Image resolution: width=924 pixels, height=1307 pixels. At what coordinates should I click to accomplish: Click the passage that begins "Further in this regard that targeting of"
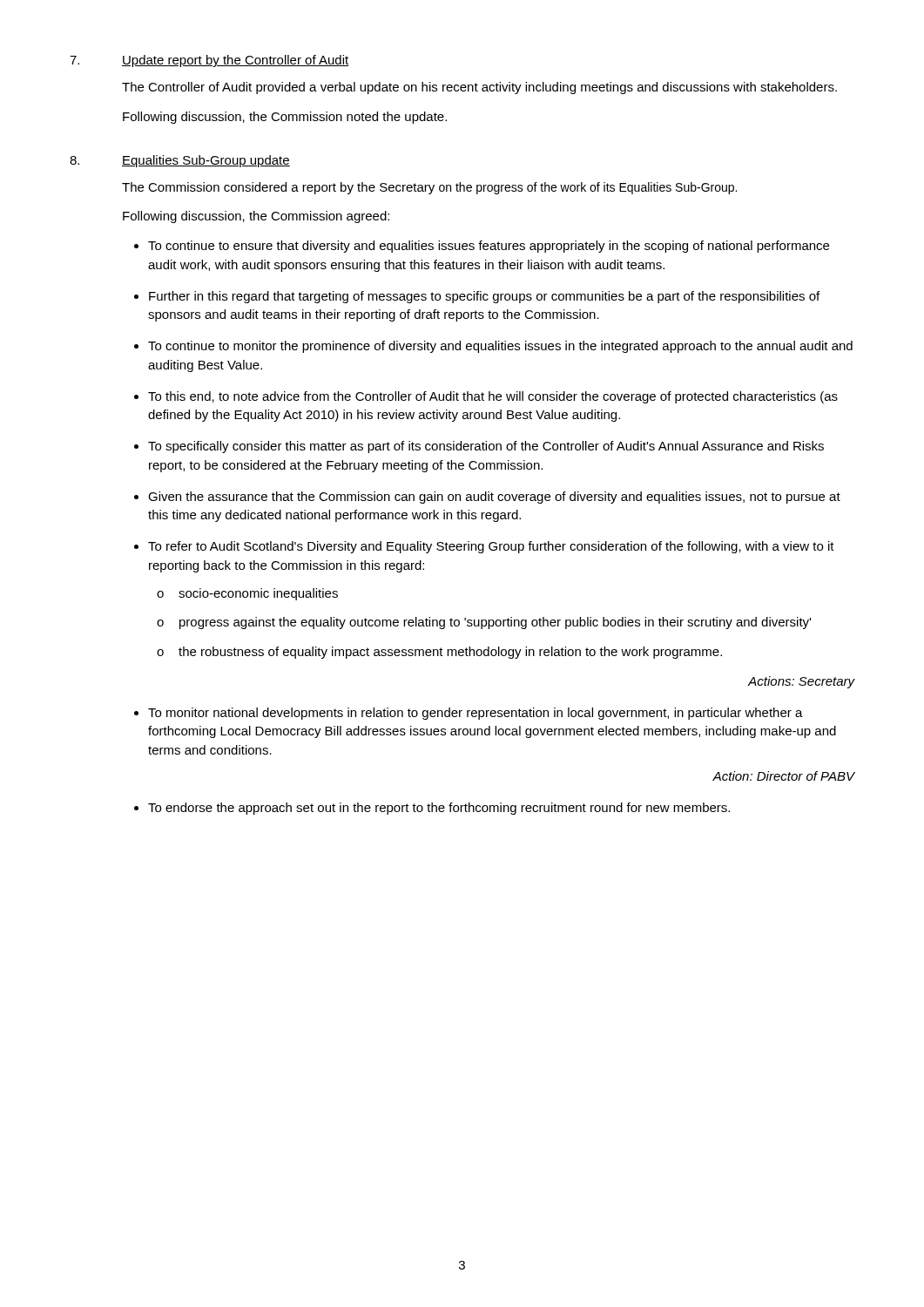(484, 305)
